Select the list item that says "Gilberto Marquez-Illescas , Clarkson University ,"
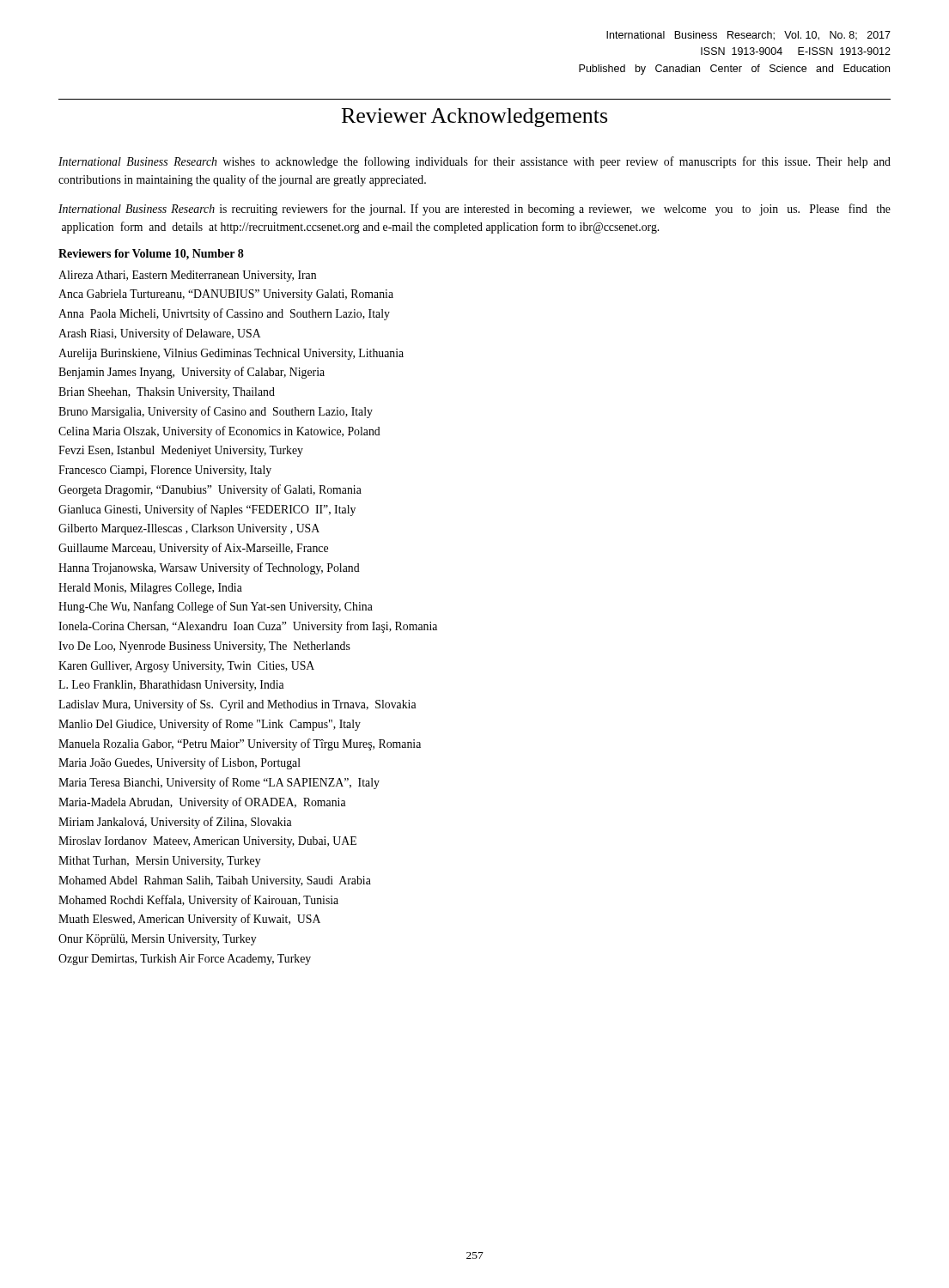This screenshot has width=949, height=1288. (x=189, y=529)
